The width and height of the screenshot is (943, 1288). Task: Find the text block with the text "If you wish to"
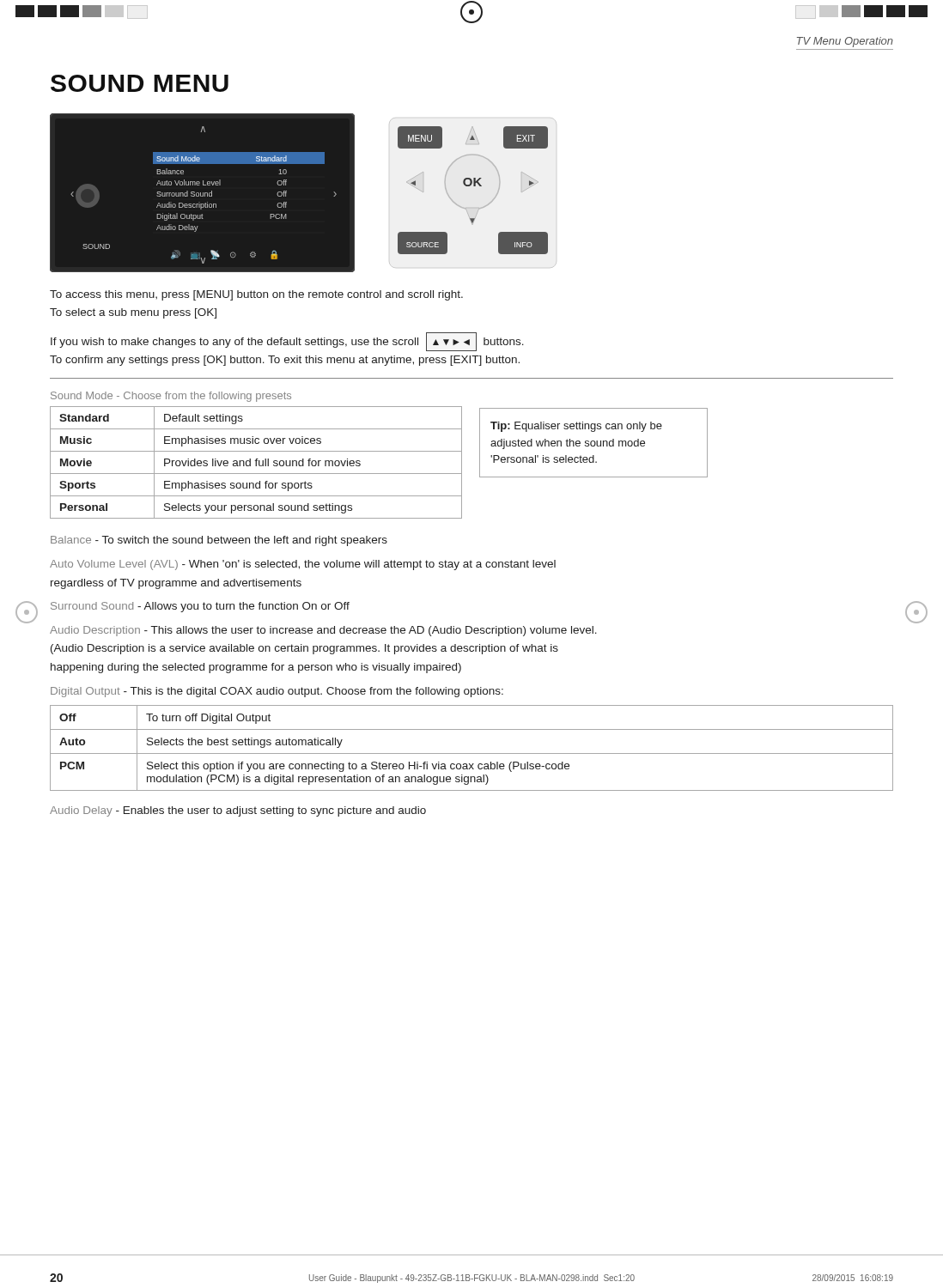(287, 349)
